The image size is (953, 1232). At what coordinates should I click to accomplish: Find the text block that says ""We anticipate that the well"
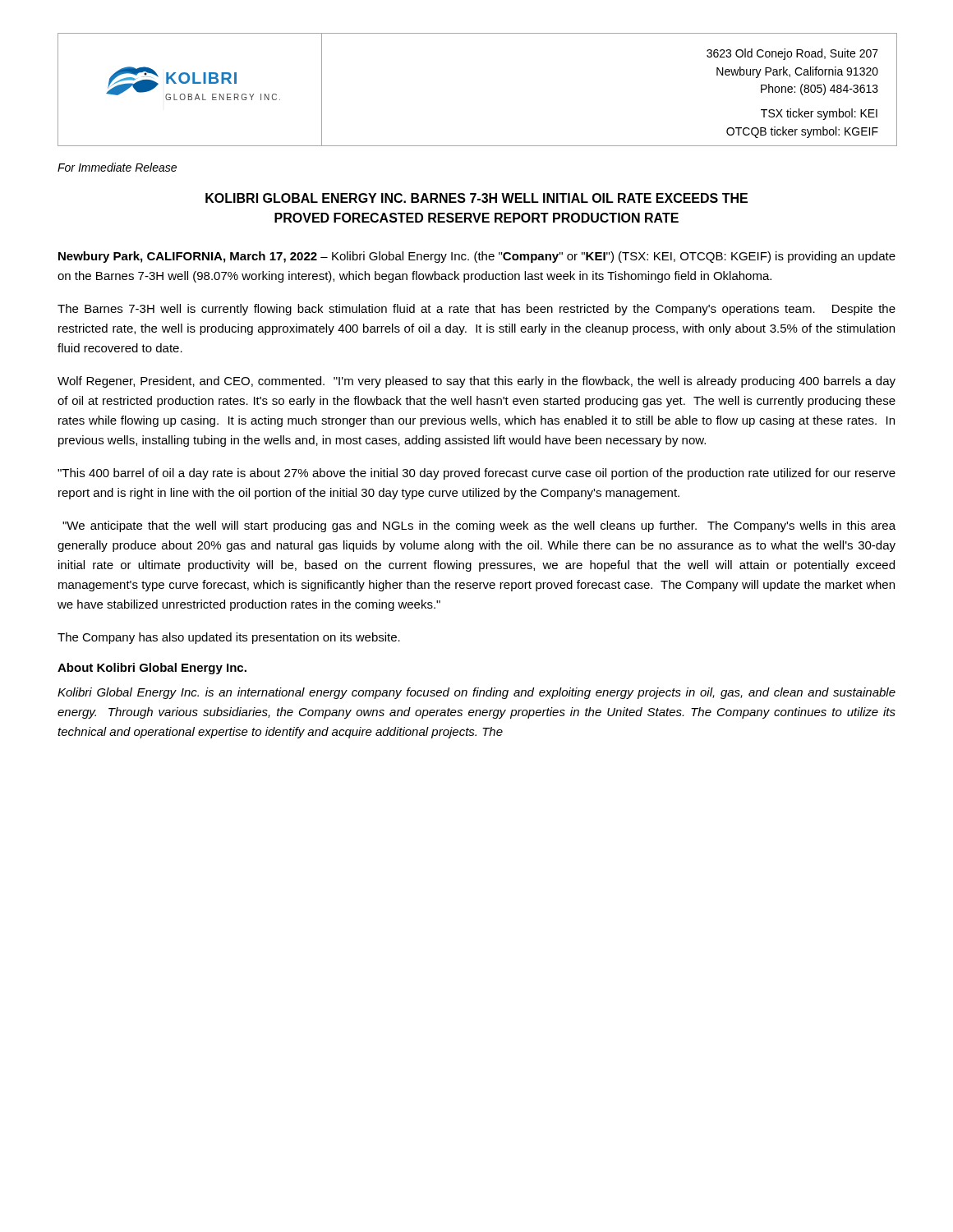click(x=476, y=565)
